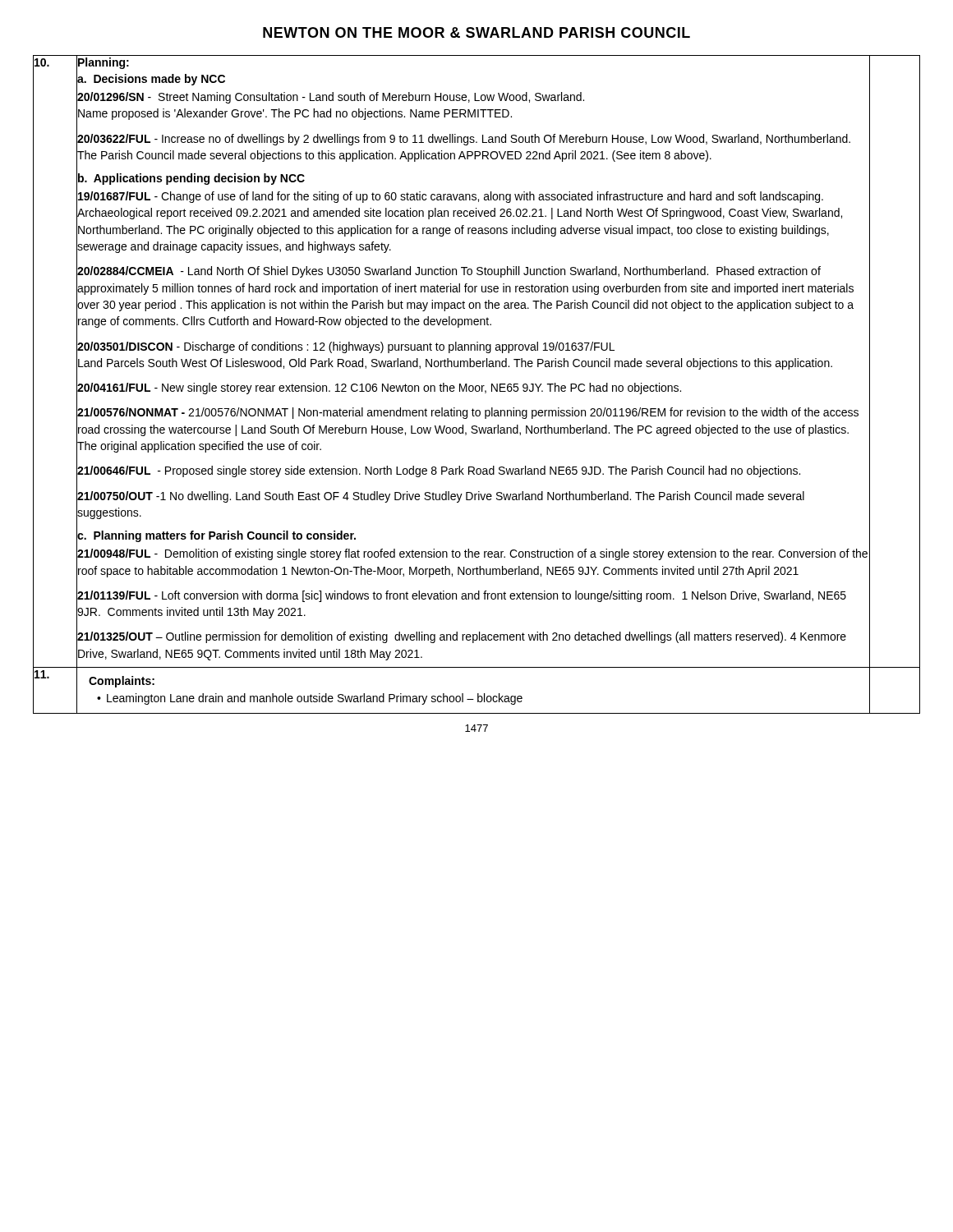Click on the text block with the text "20/02884/CCMEIA - Land North Of Shiel Dykes"

pyautogui.click(x=466, y=296)
